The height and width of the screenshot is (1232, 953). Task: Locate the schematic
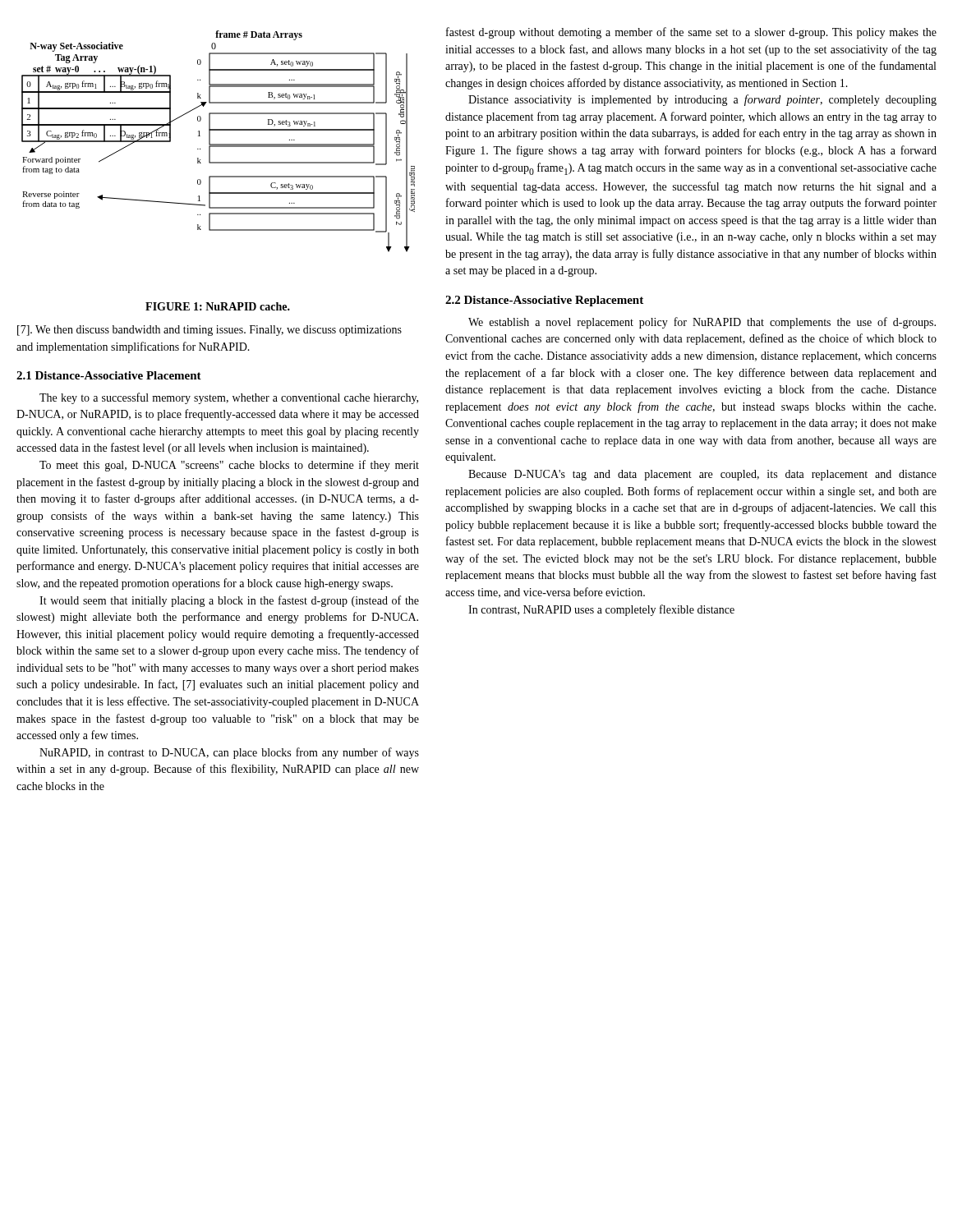218,170
